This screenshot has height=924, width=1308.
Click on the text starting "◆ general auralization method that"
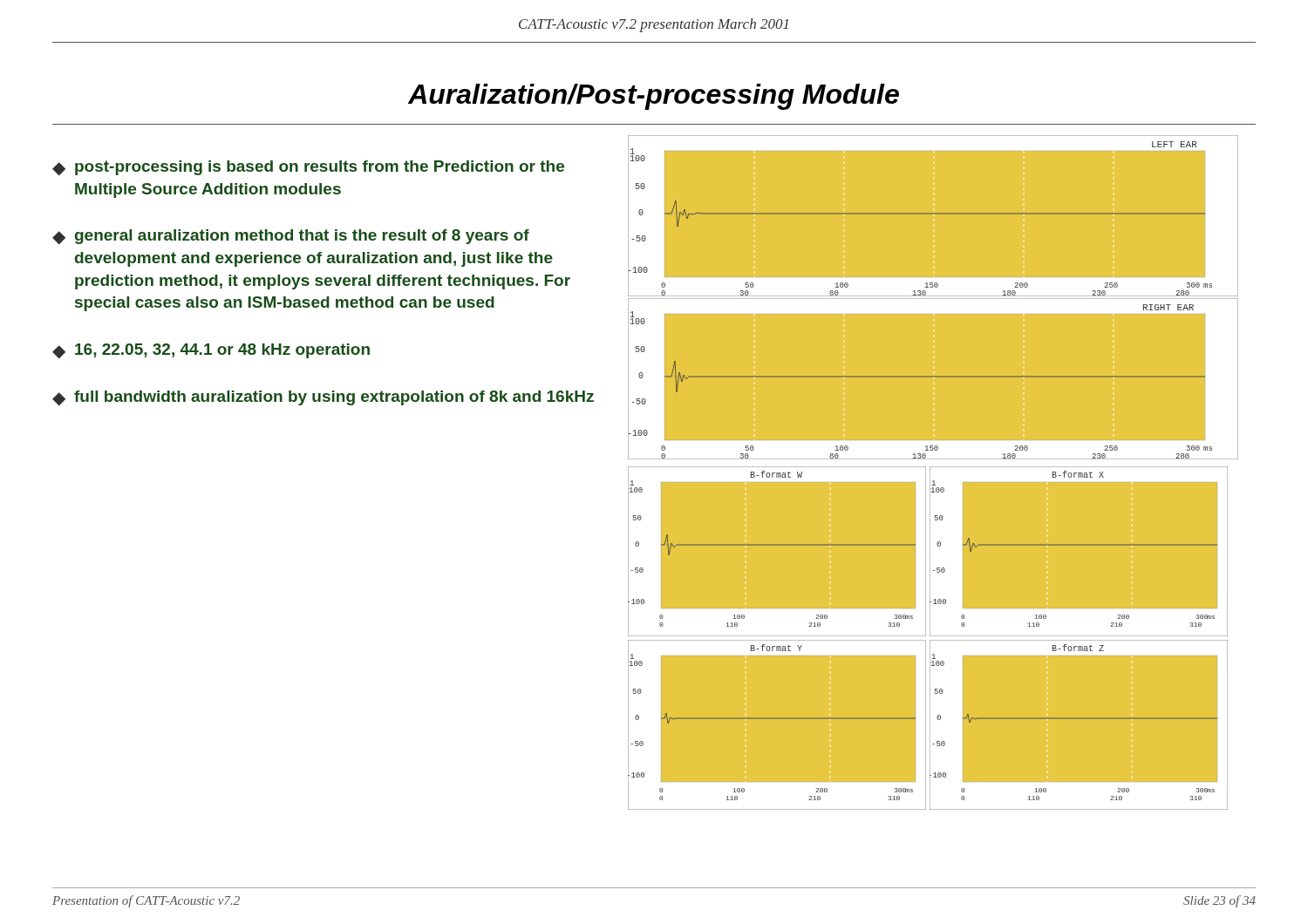331,269
